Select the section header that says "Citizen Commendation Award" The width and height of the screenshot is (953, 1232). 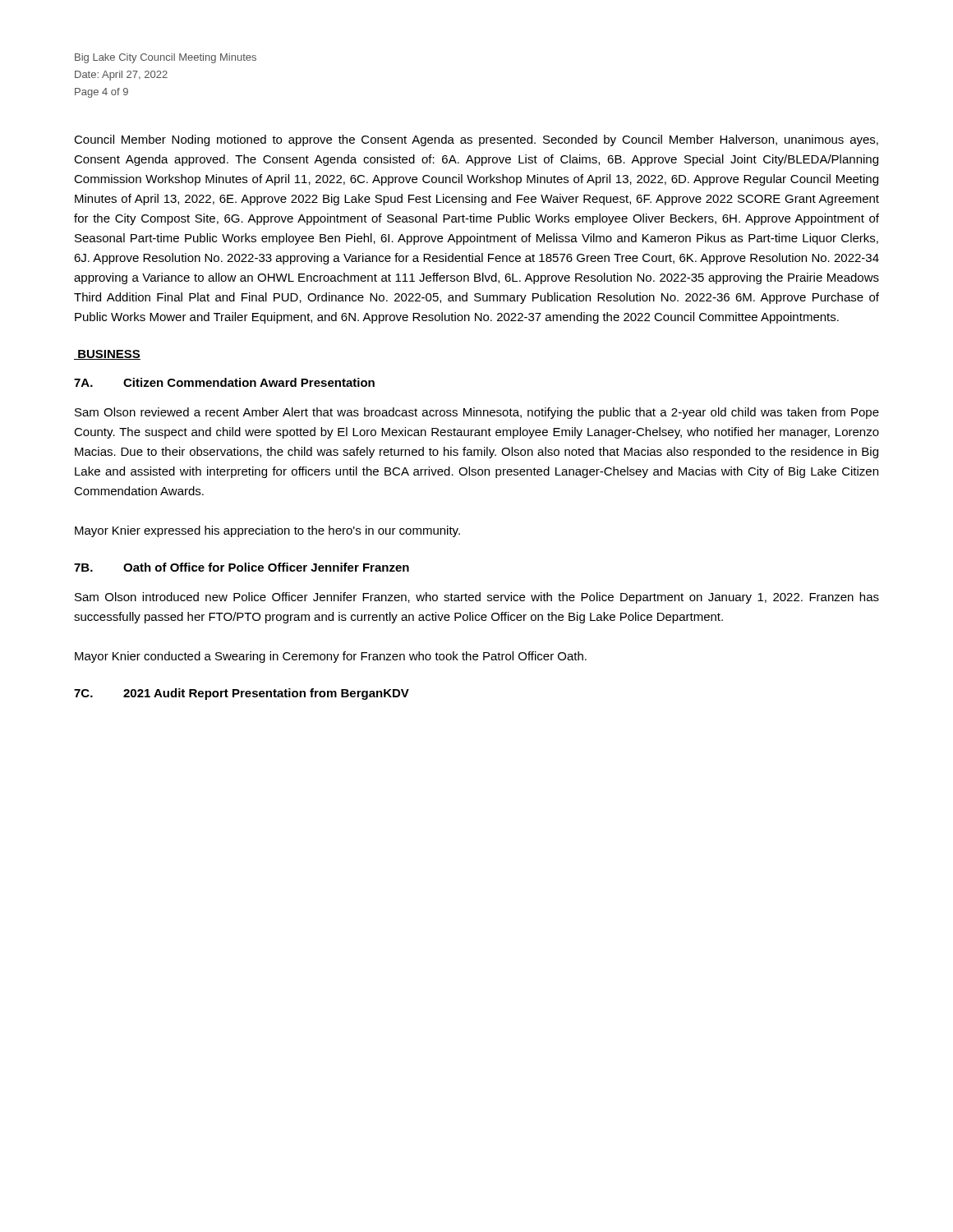(x=249, y=383)
